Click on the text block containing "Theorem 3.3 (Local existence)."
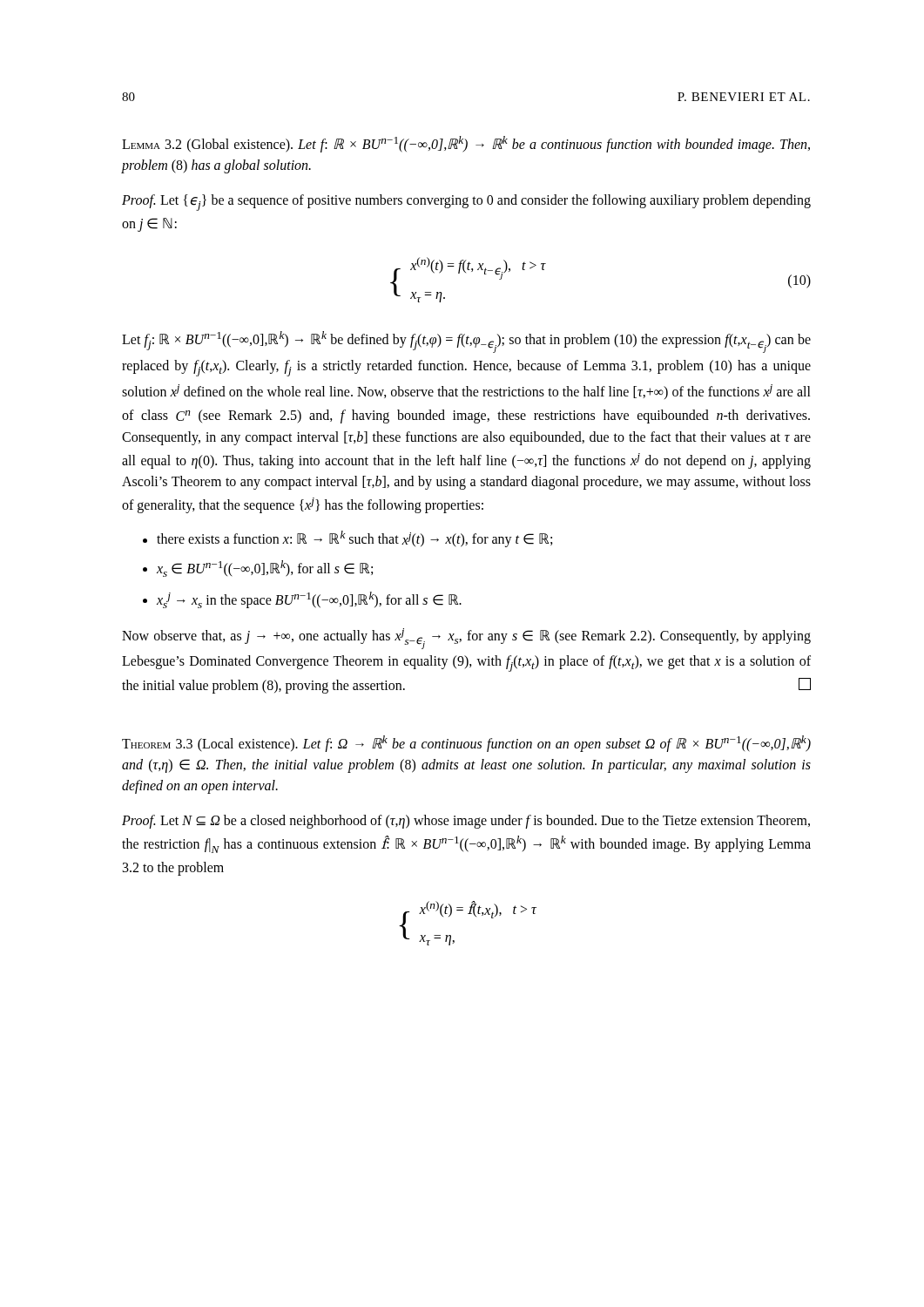 coord(466,763)
